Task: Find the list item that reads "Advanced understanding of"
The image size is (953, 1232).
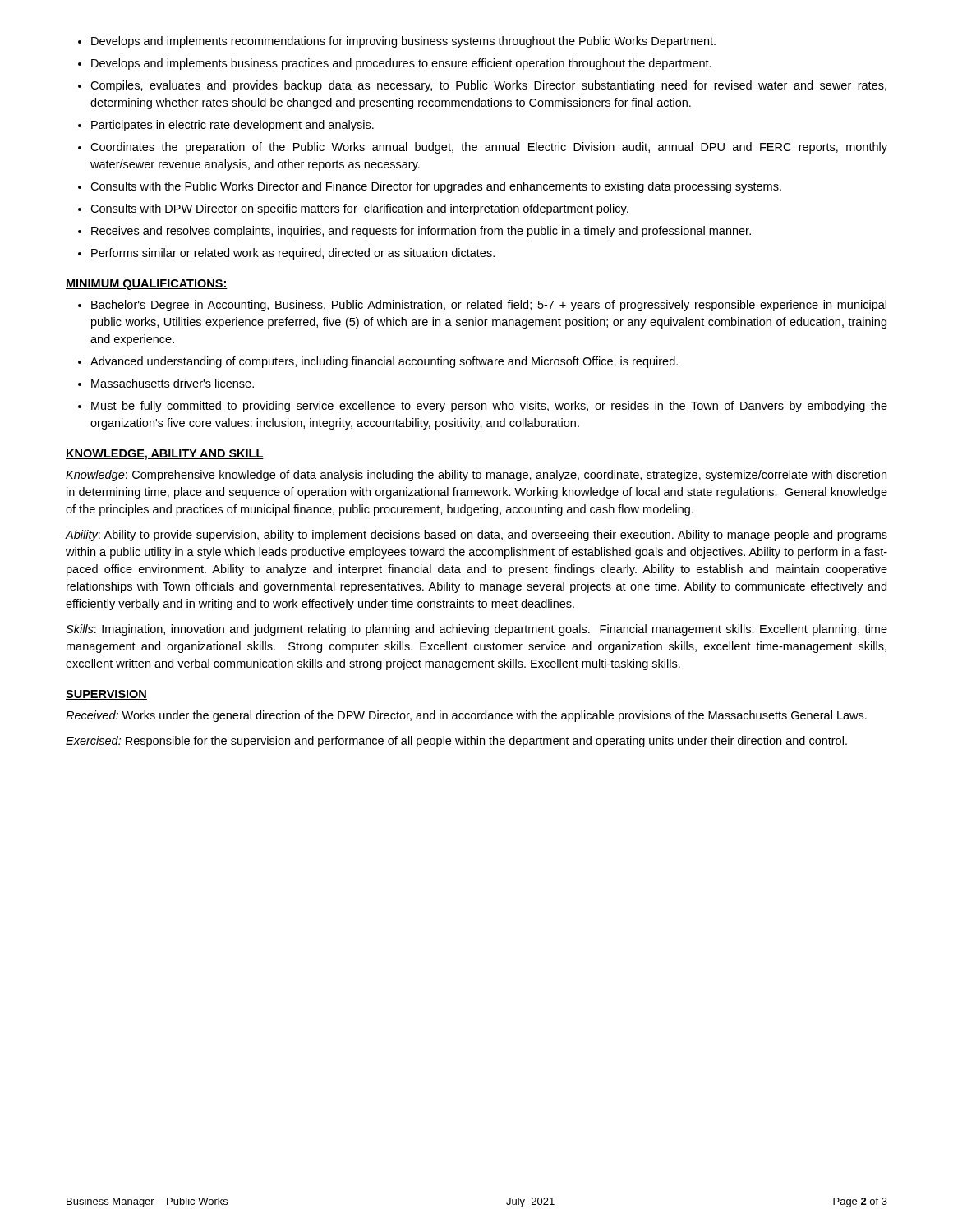Action: pyautogui.click(x=489, y=362)
